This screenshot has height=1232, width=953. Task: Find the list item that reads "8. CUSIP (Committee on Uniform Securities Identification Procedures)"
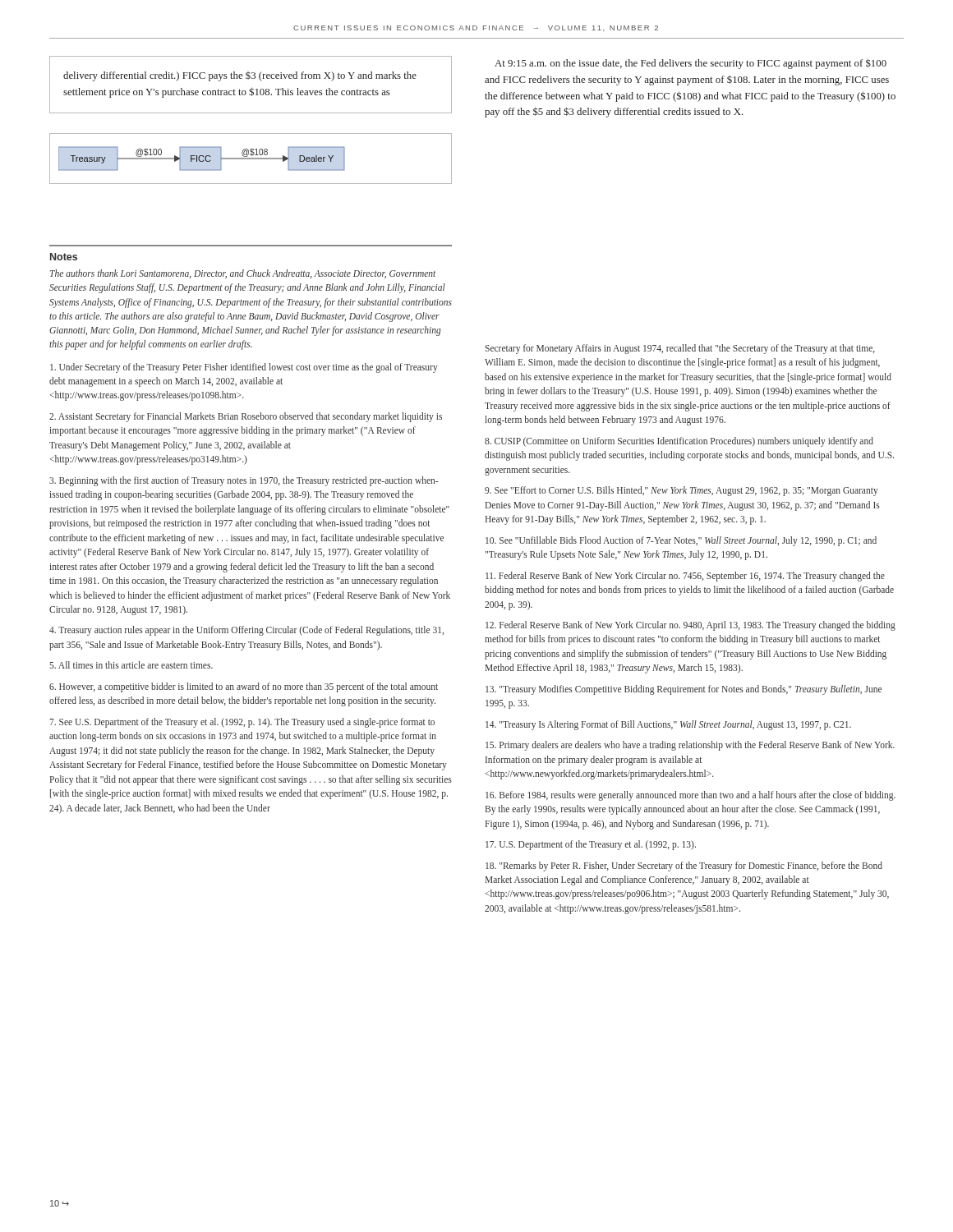(x=690, y=455)
